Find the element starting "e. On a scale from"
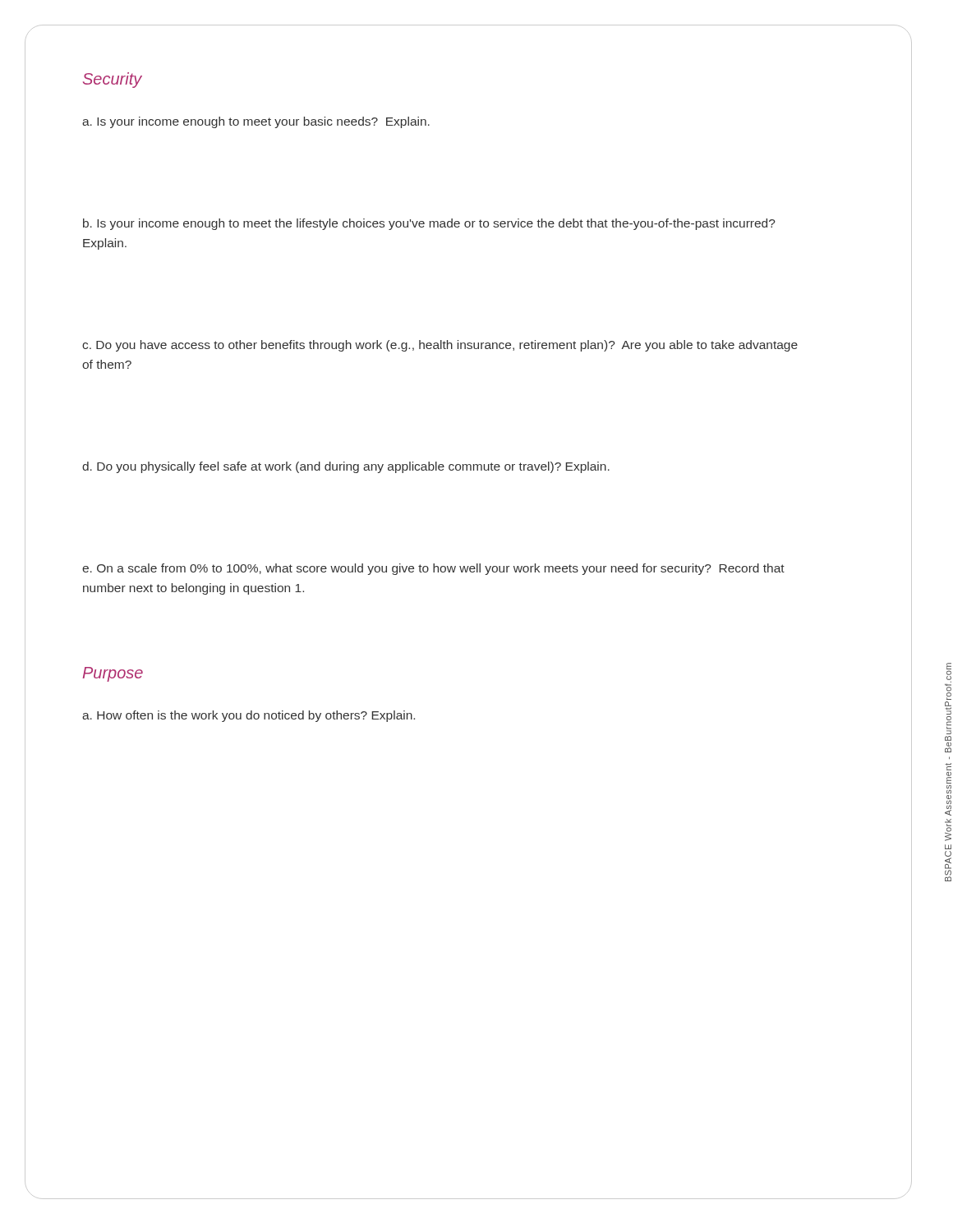 pos(433,578)
